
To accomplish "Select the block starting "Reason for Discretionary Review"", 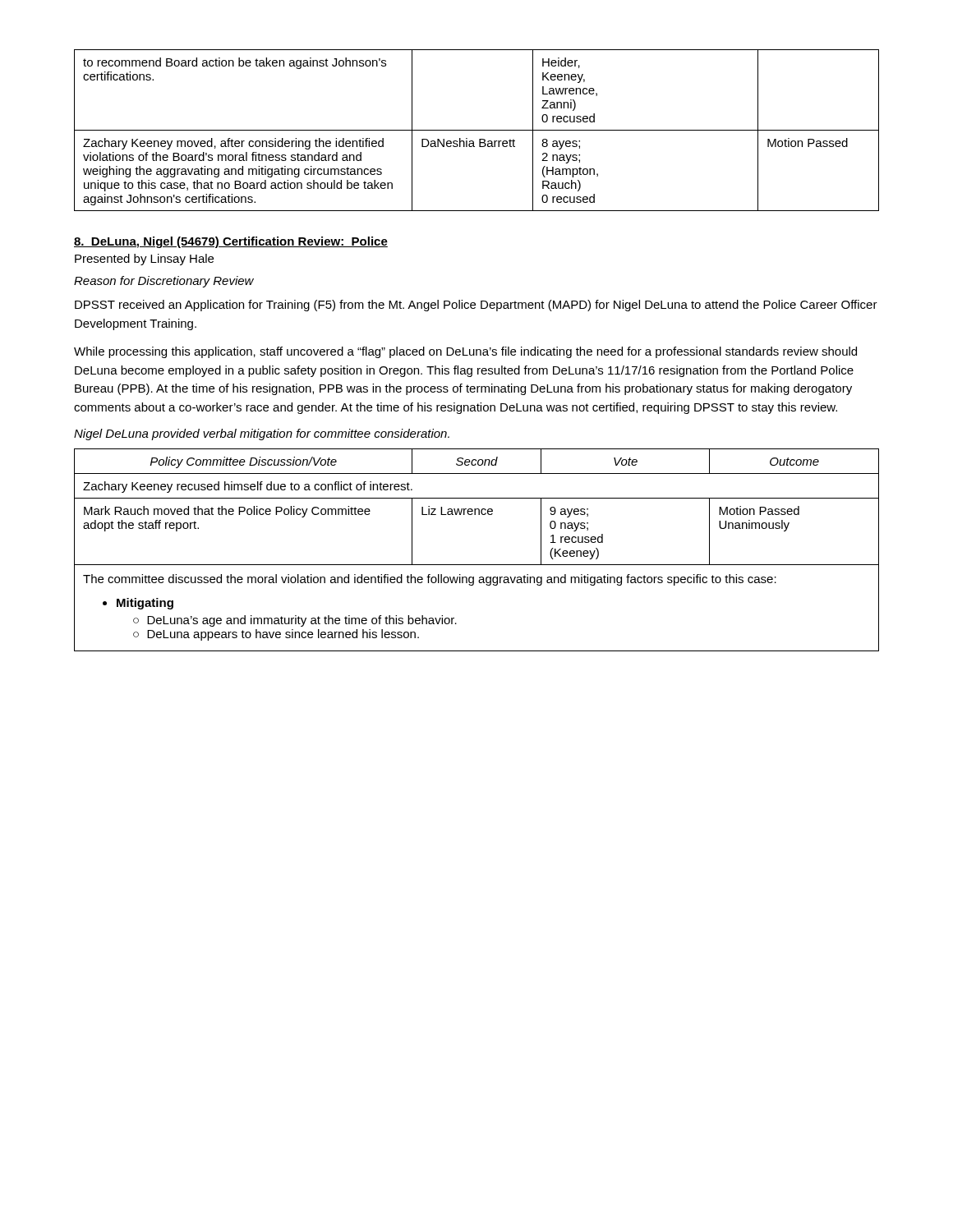I will pos(164,280).
